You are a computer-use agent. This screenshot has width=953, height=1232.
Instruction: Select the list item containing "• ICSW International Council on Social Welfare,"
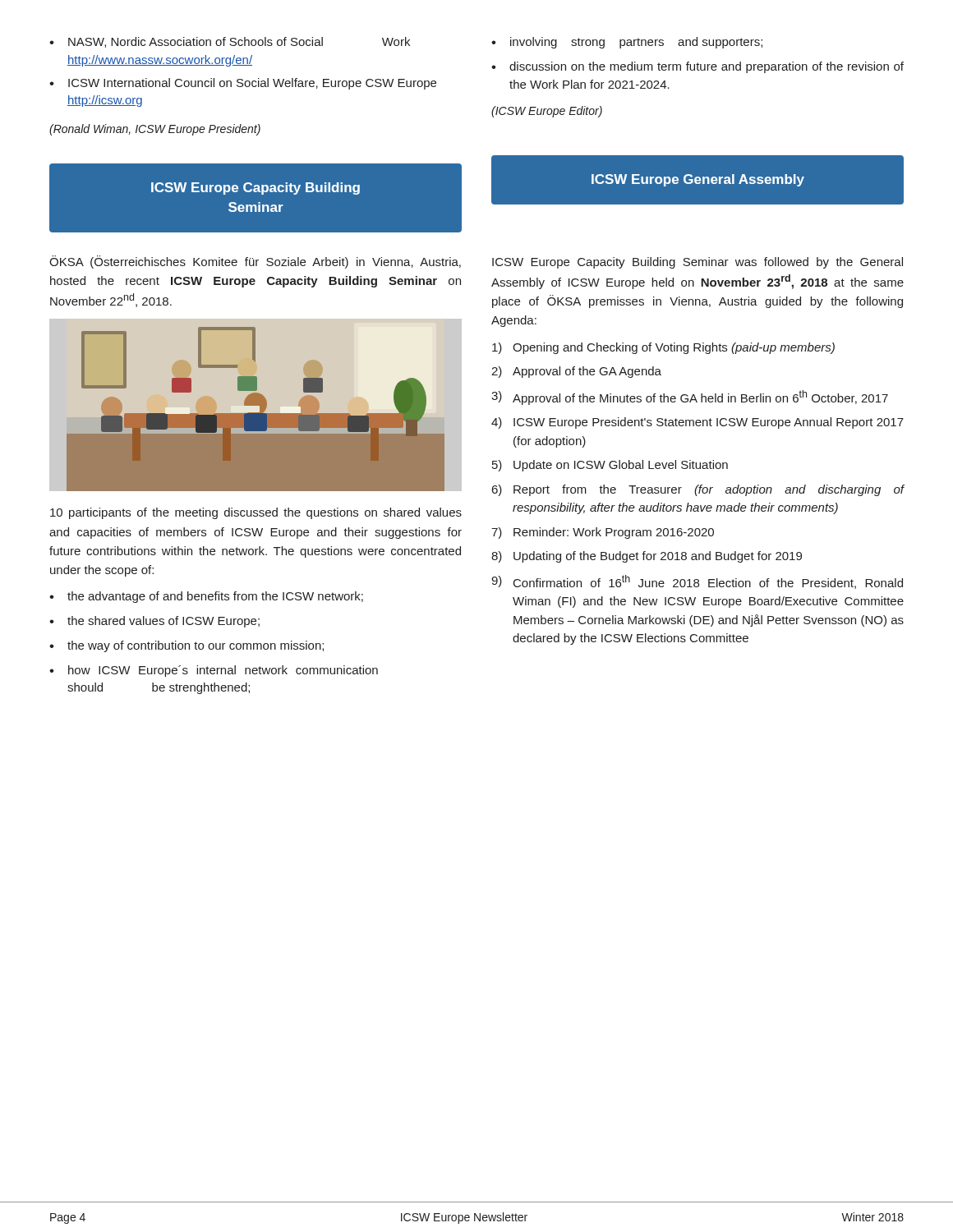tap(243, 91)
